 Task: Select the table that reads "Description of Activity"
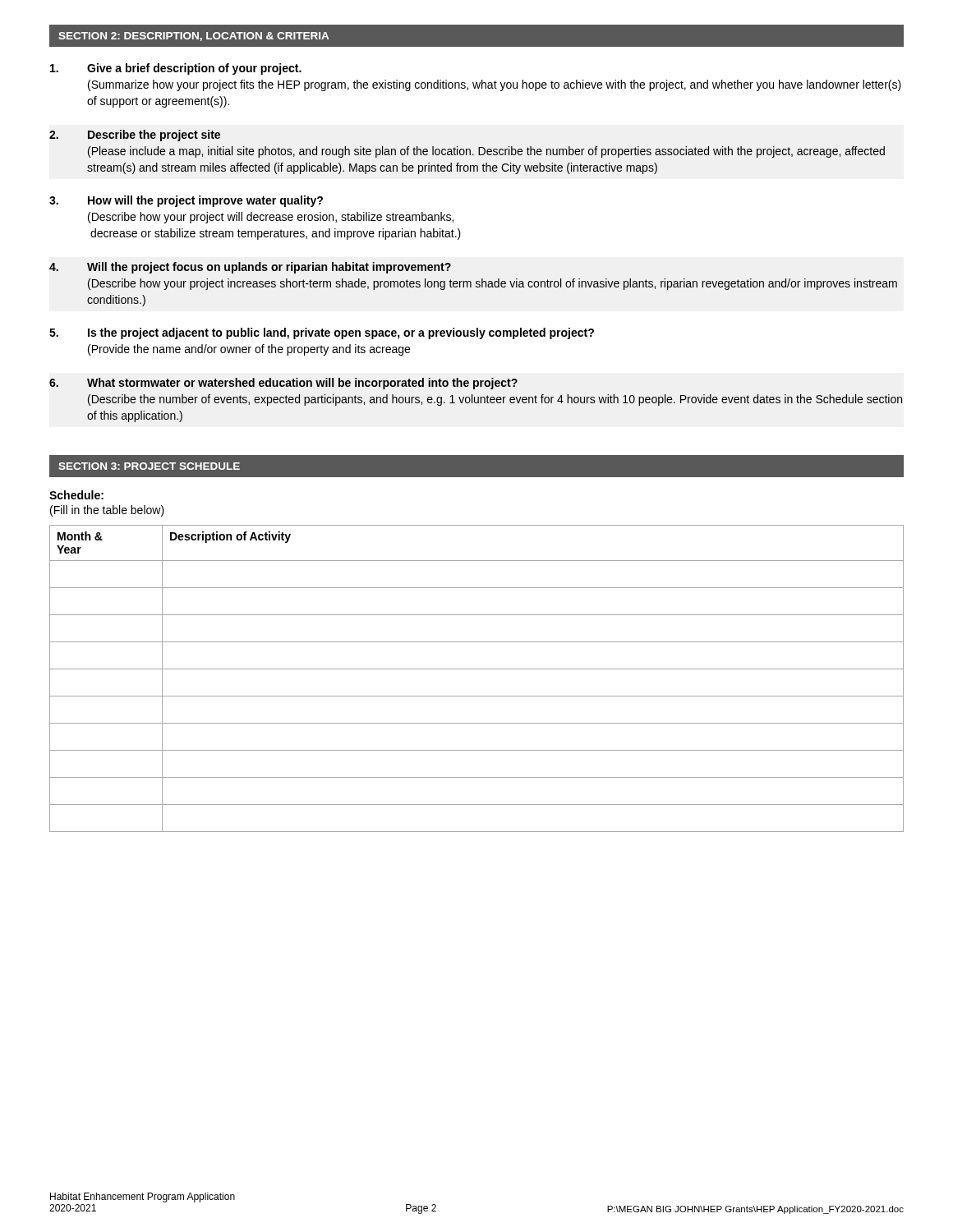(476, 679)
